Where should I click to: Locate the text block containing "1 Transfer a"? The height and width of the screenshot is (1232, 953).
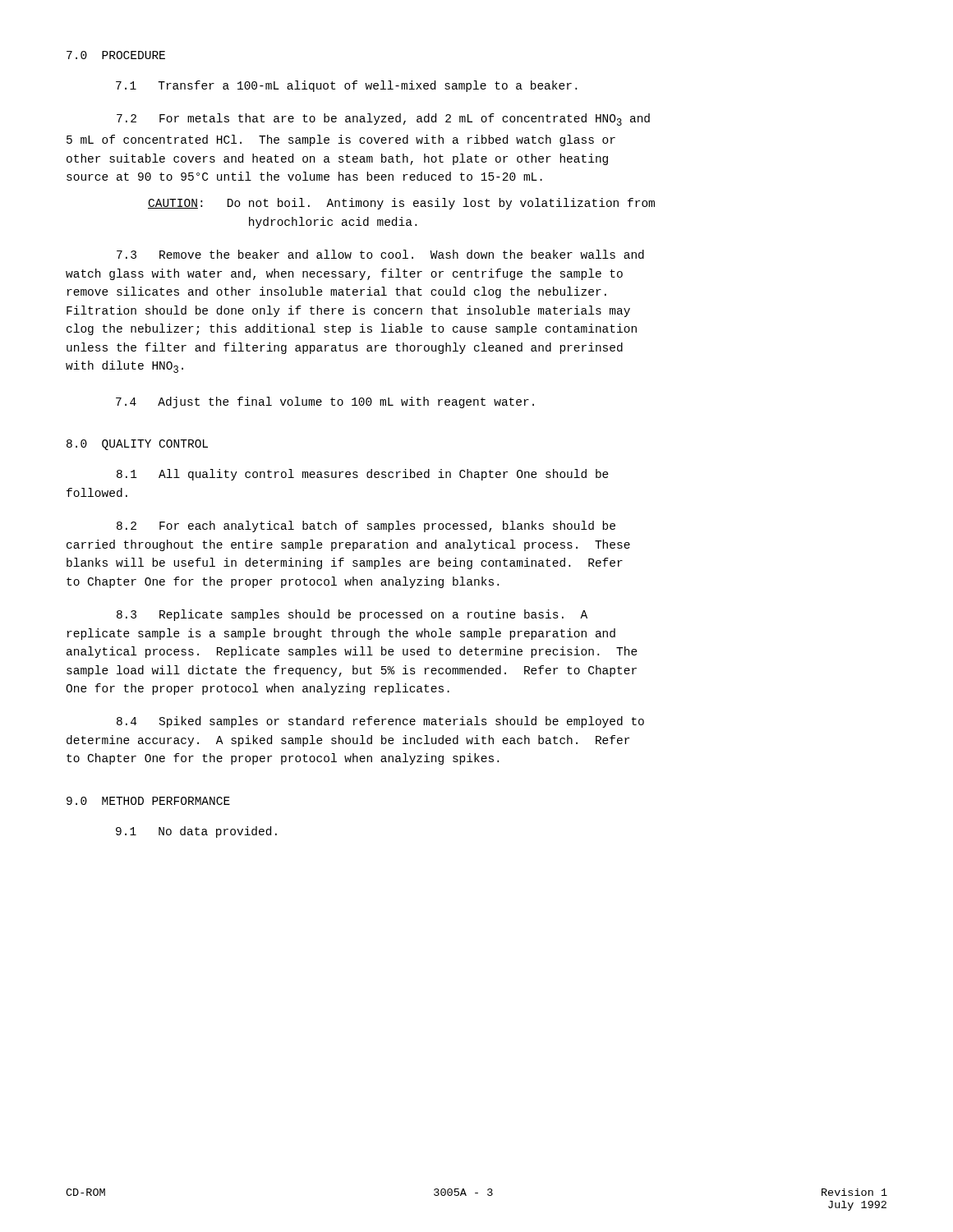(x=347, y=86)
